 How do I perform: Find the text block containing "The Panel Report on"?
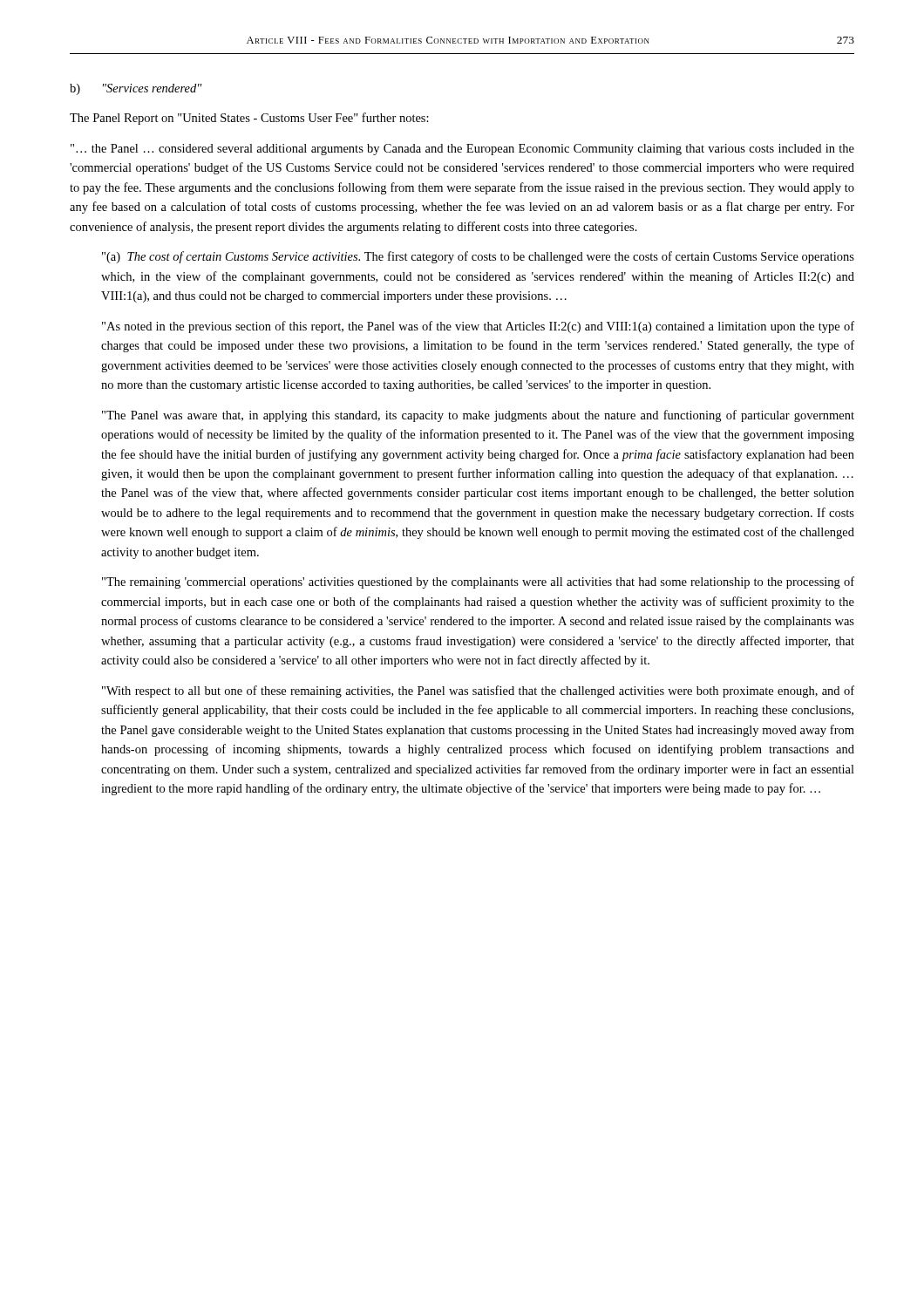(x=250, y=118)
